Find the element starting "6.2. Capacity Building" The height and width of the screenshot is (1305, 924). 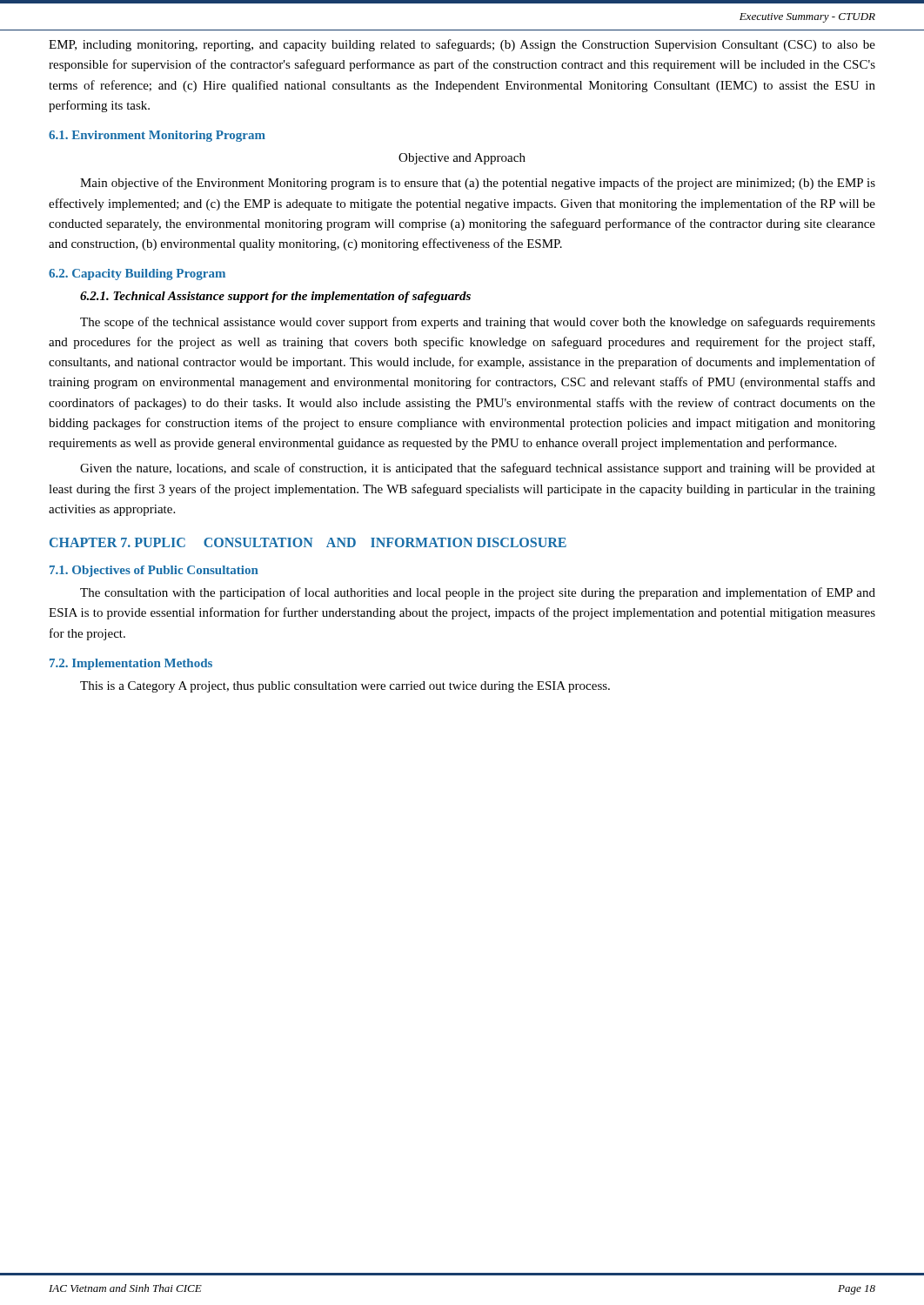coord(137,273)
